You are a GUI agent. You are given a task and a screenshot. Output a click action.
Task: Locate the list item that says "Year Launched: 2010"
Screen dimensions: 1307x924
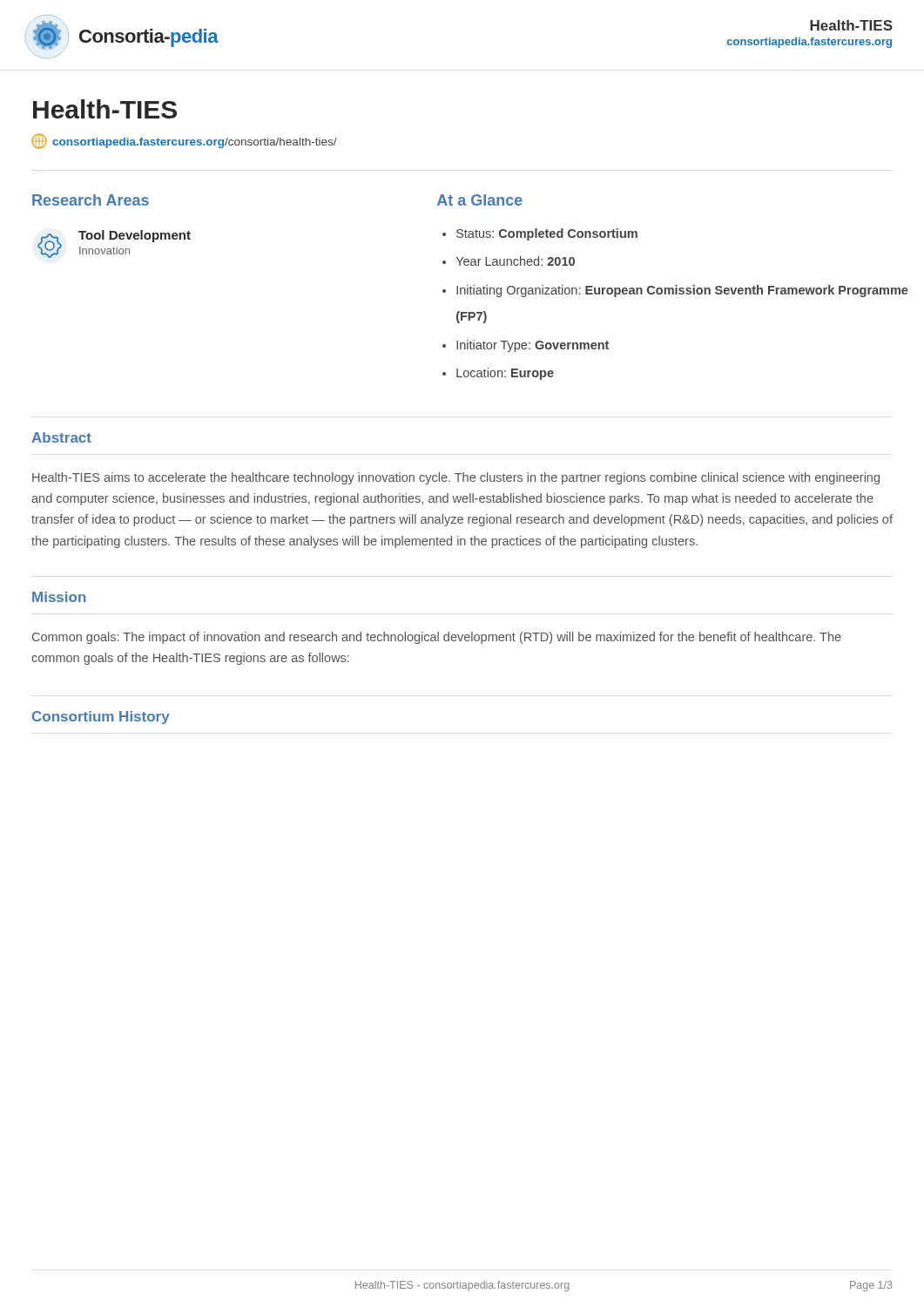pyautogui.click(x=515, y=262)
